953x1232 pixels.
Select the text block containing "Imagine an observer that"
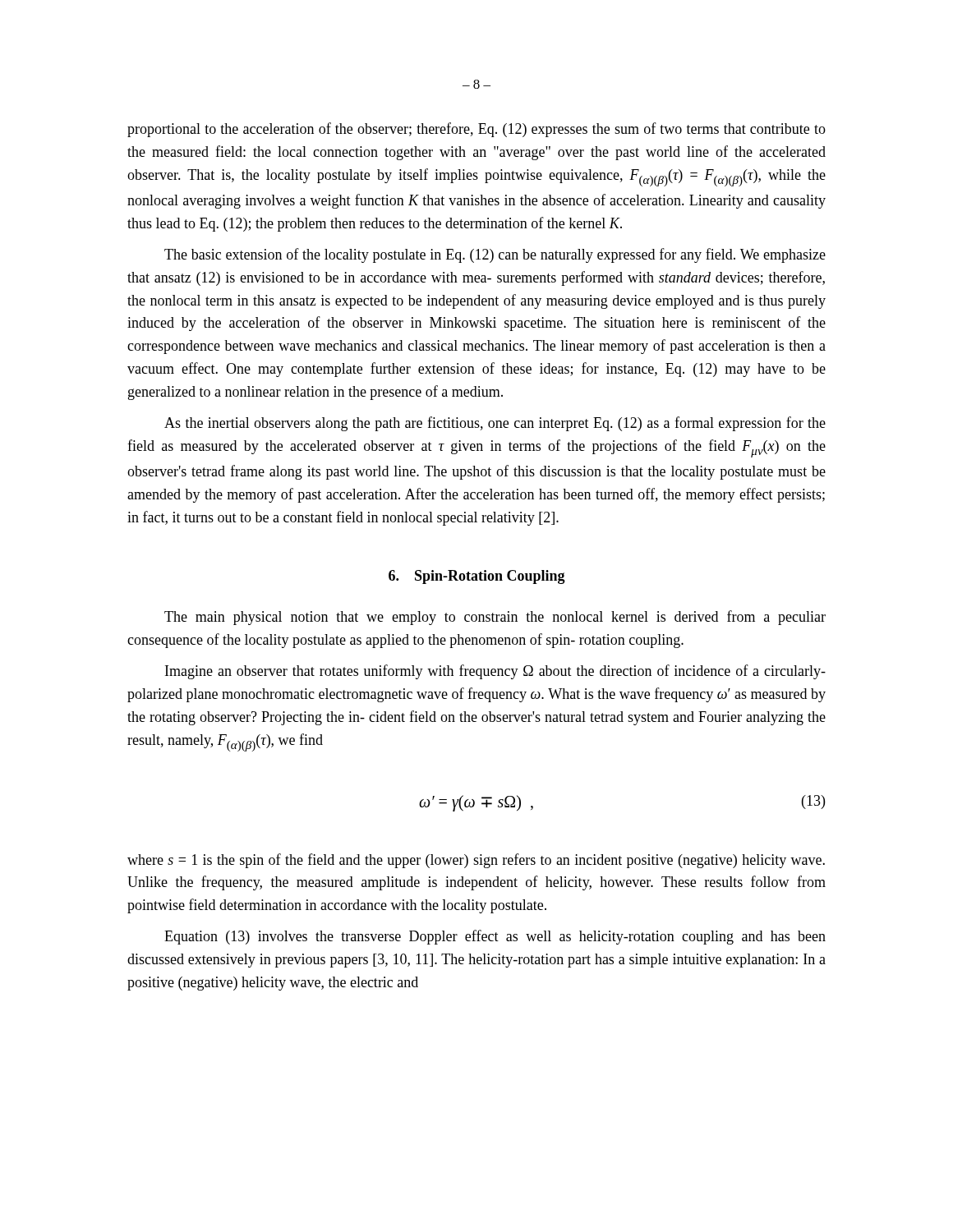(476, 707)
